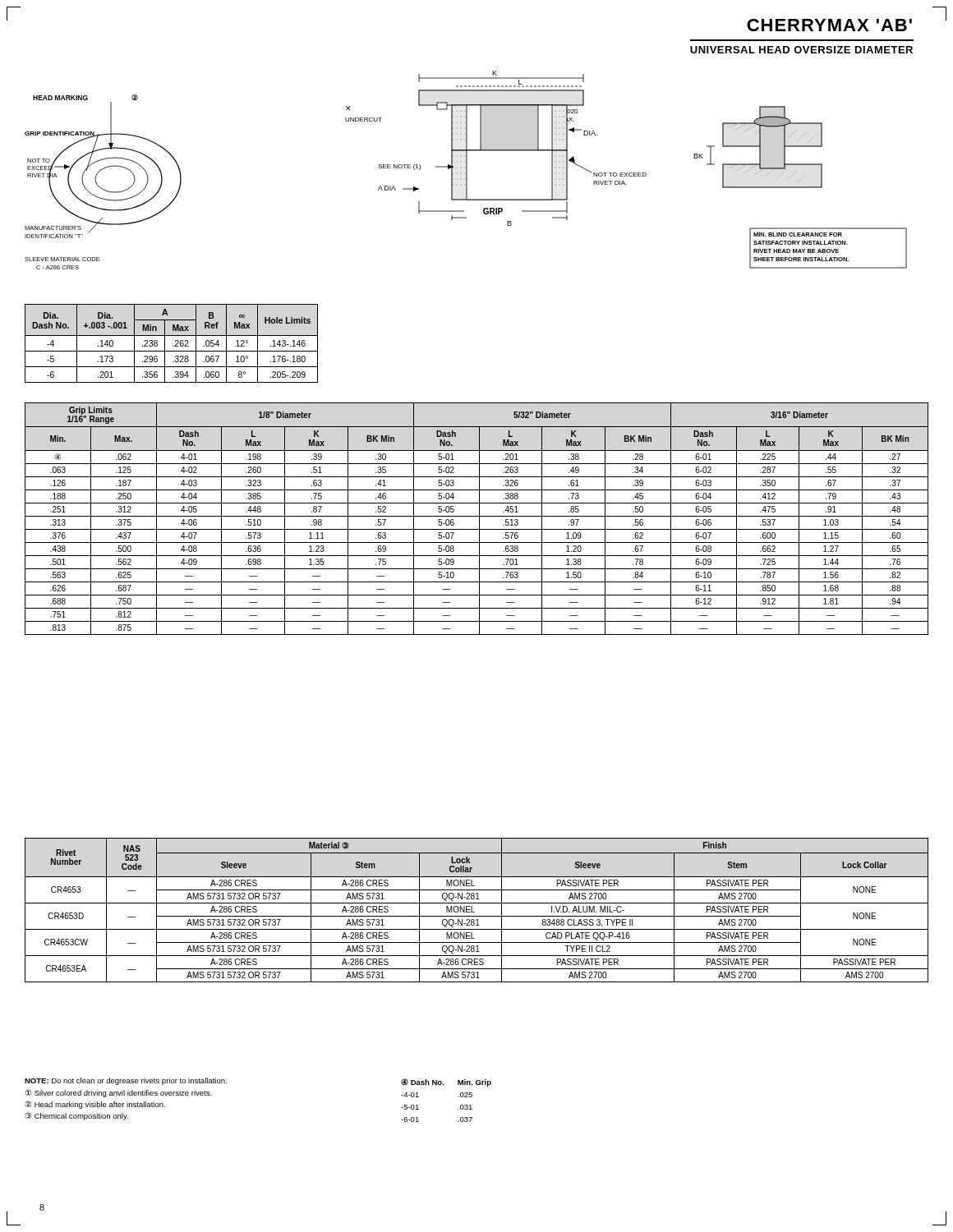This screenshot has height=1232, width=953.
Task: Select the table that reads "Dia. Dash No."
Action: (171, 343)
